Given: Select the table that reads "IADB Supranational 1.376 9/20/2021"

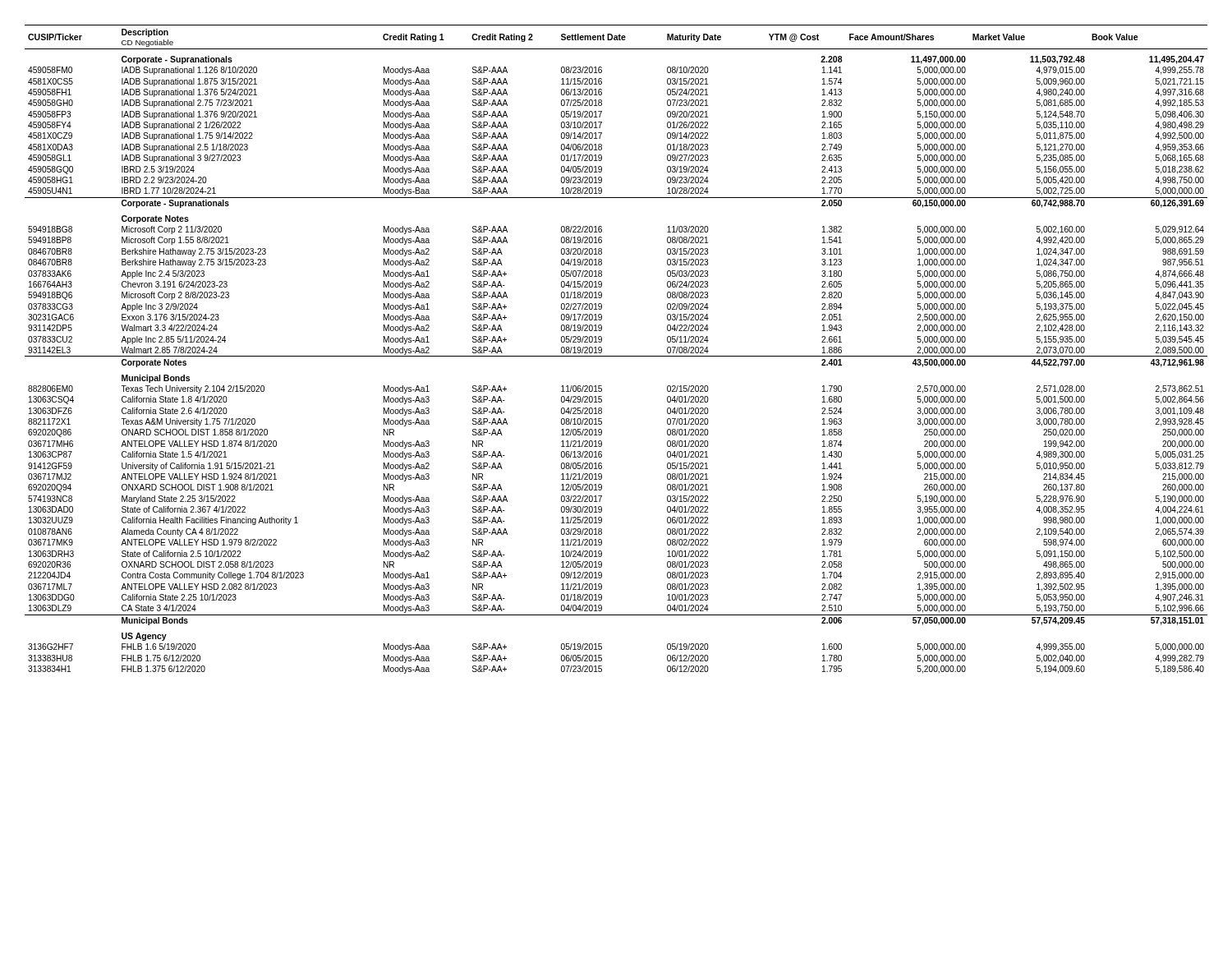Looking at the screenshot, I should point(616,350).
